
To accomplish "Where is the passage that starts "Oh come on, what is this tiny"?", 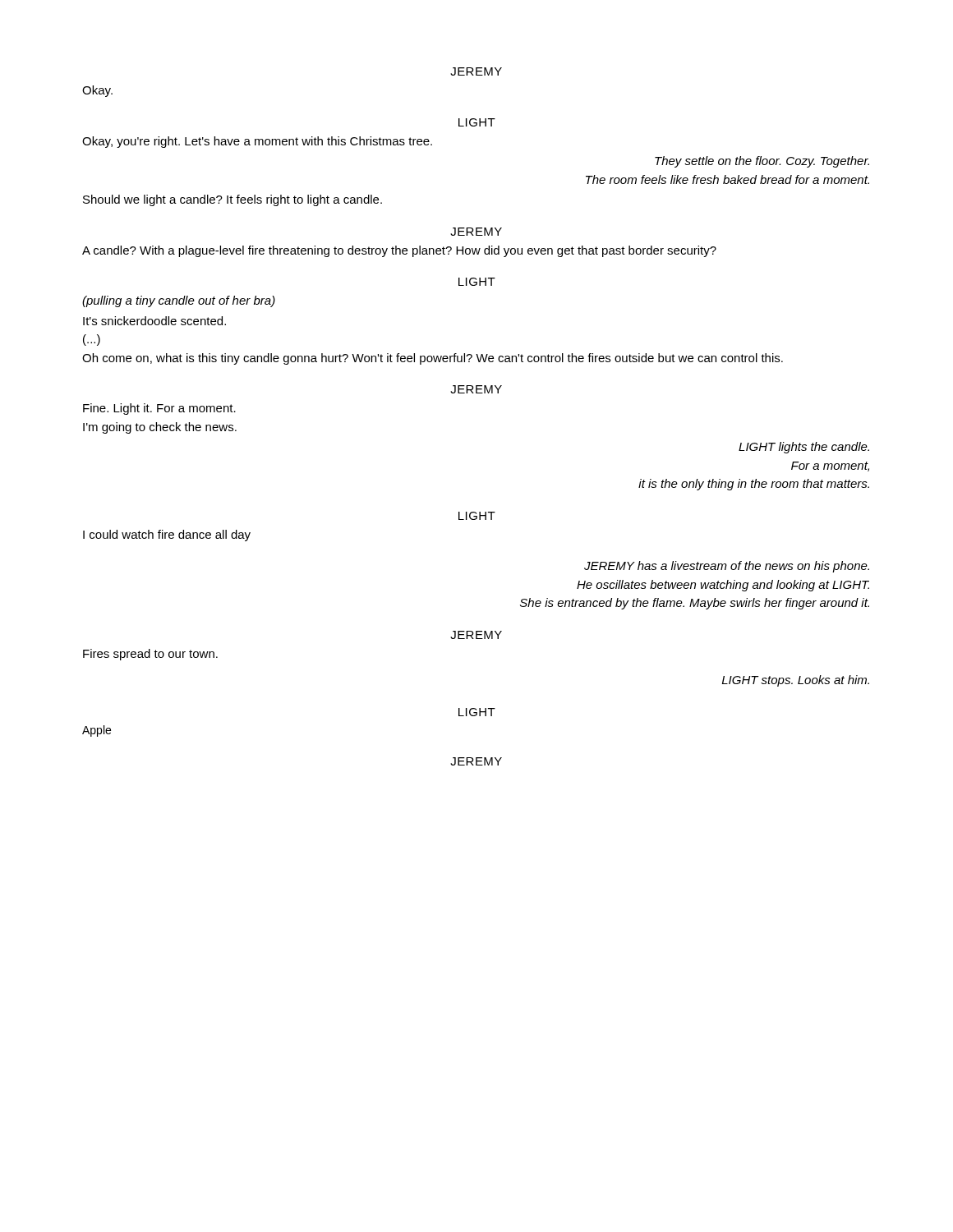I will click(433, 357).
